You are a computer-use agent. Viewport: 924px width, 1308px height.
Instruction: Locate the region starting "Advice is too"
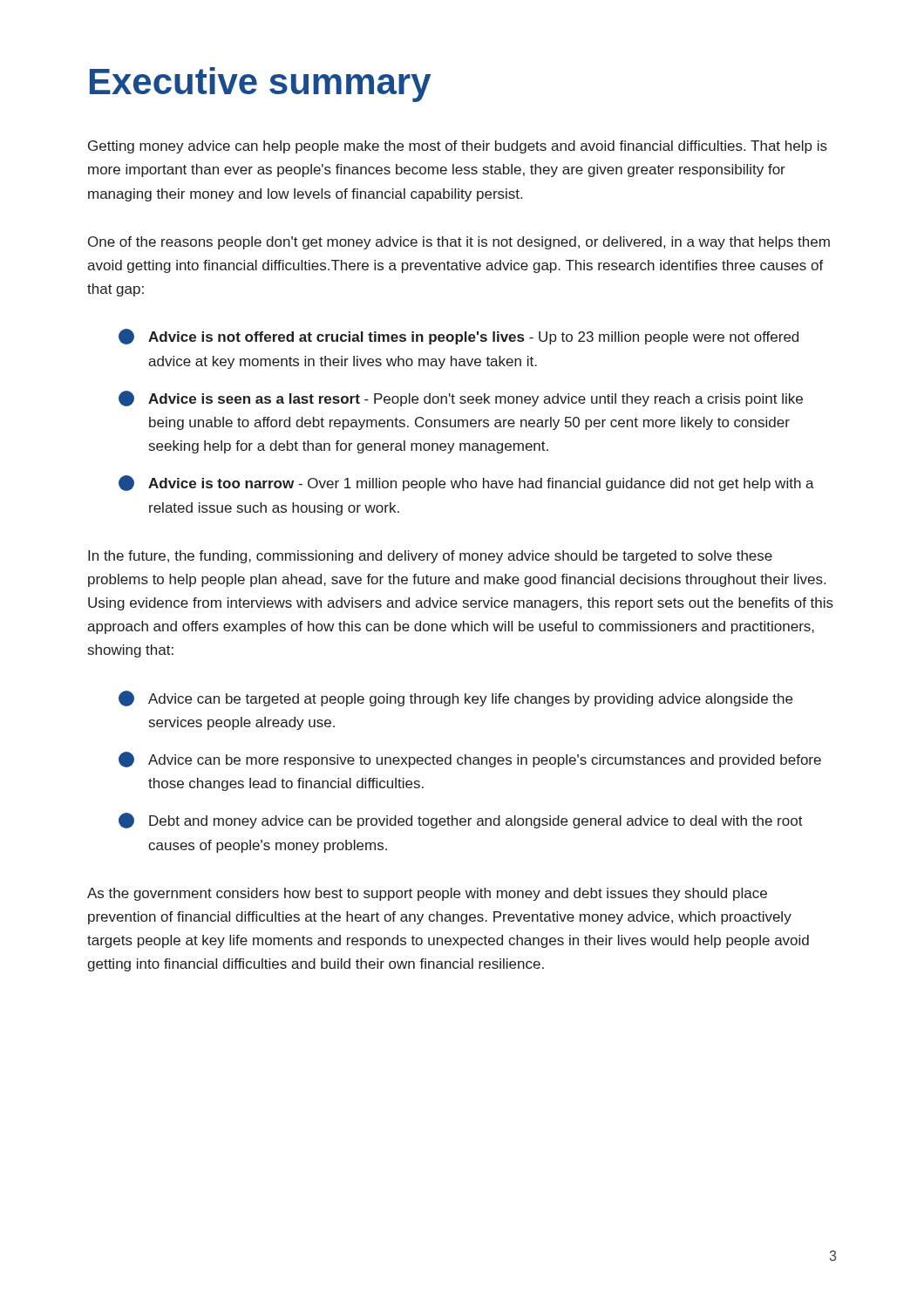coord(478,496)
